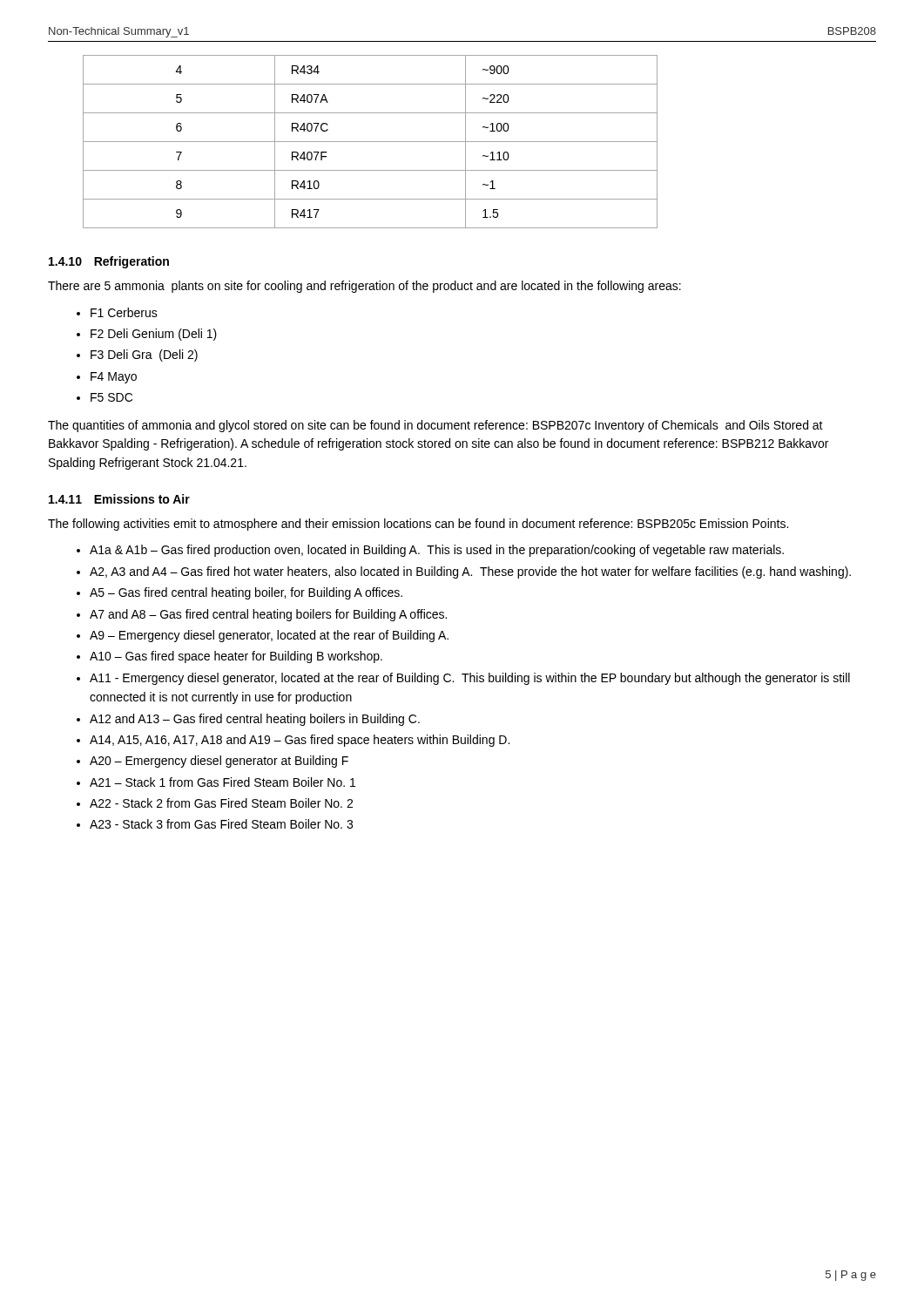Screen dimensions: 1307x924
Task: Locate the block of text that opens with "A12 and A13 –"
Action: click(x=255, y=718)
